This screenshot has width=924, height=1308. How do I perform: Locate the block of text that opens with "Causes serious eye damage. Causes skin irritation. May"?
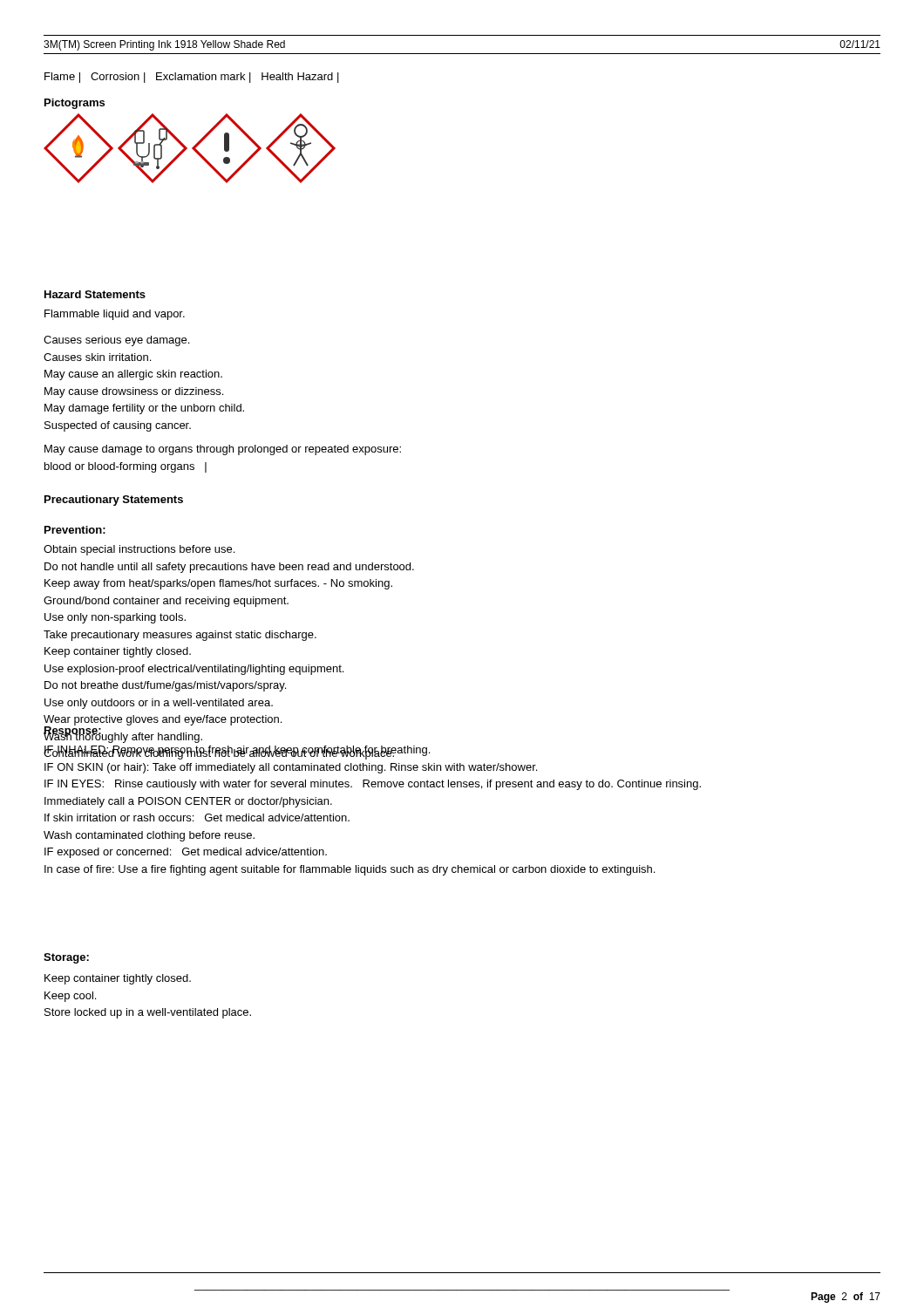(x=116, y=341)
